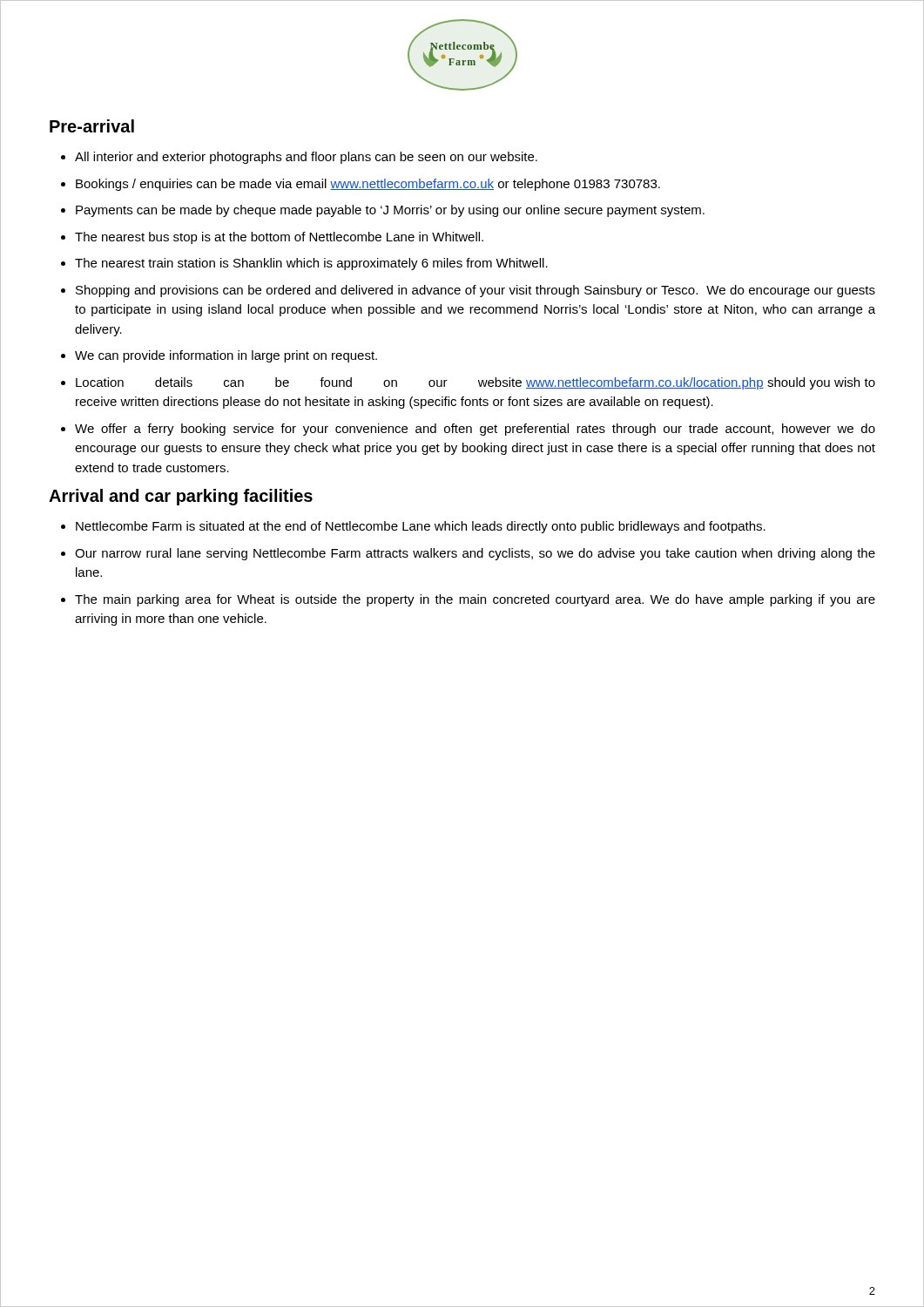Locate the list item with the text "Payments can be made by cheque made"
Screen dimensions: 1307x924
click(x=390, y=210)
